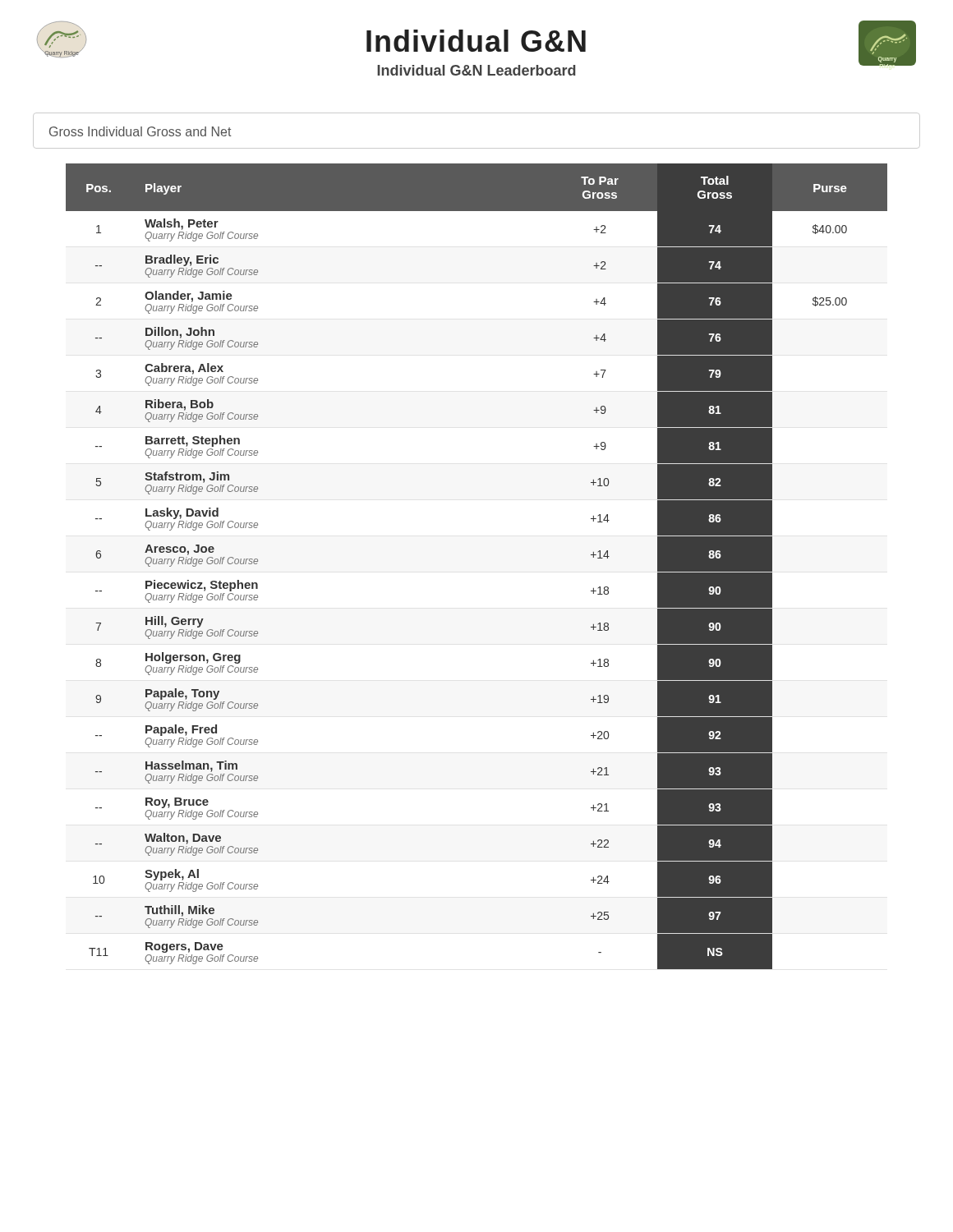Click on the table containing "Hasselman, Tim Quarry"
Screen dimensions: 1232x953
pos(476,567)
